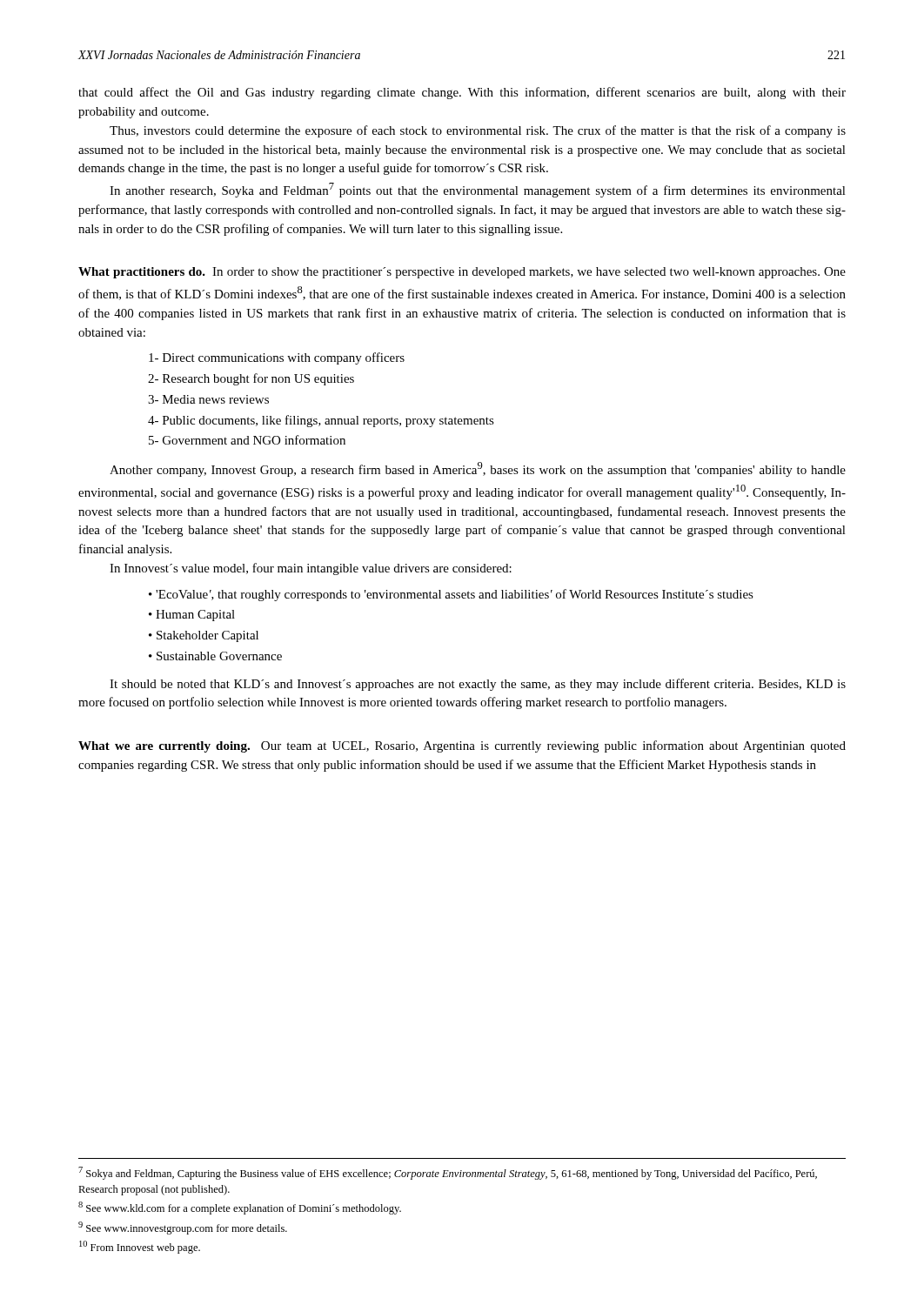Where is the passage that starts "Thus, investors could determine"?
Image resolution: width=924 pixels, height=1305 pixels.
[x=462, y=150]
